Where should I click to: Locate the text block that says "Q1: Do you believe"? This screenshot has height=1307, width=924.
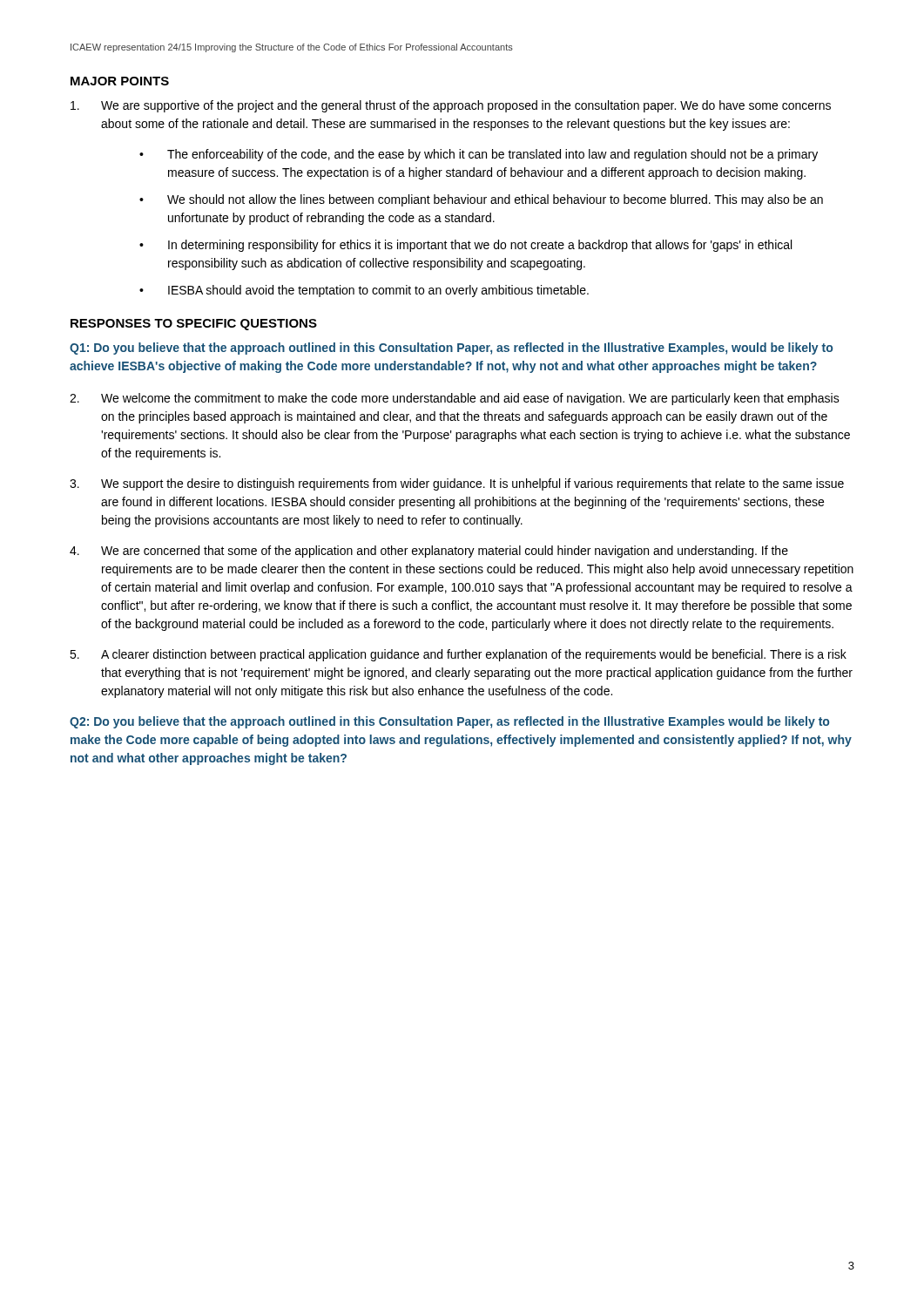451,357
